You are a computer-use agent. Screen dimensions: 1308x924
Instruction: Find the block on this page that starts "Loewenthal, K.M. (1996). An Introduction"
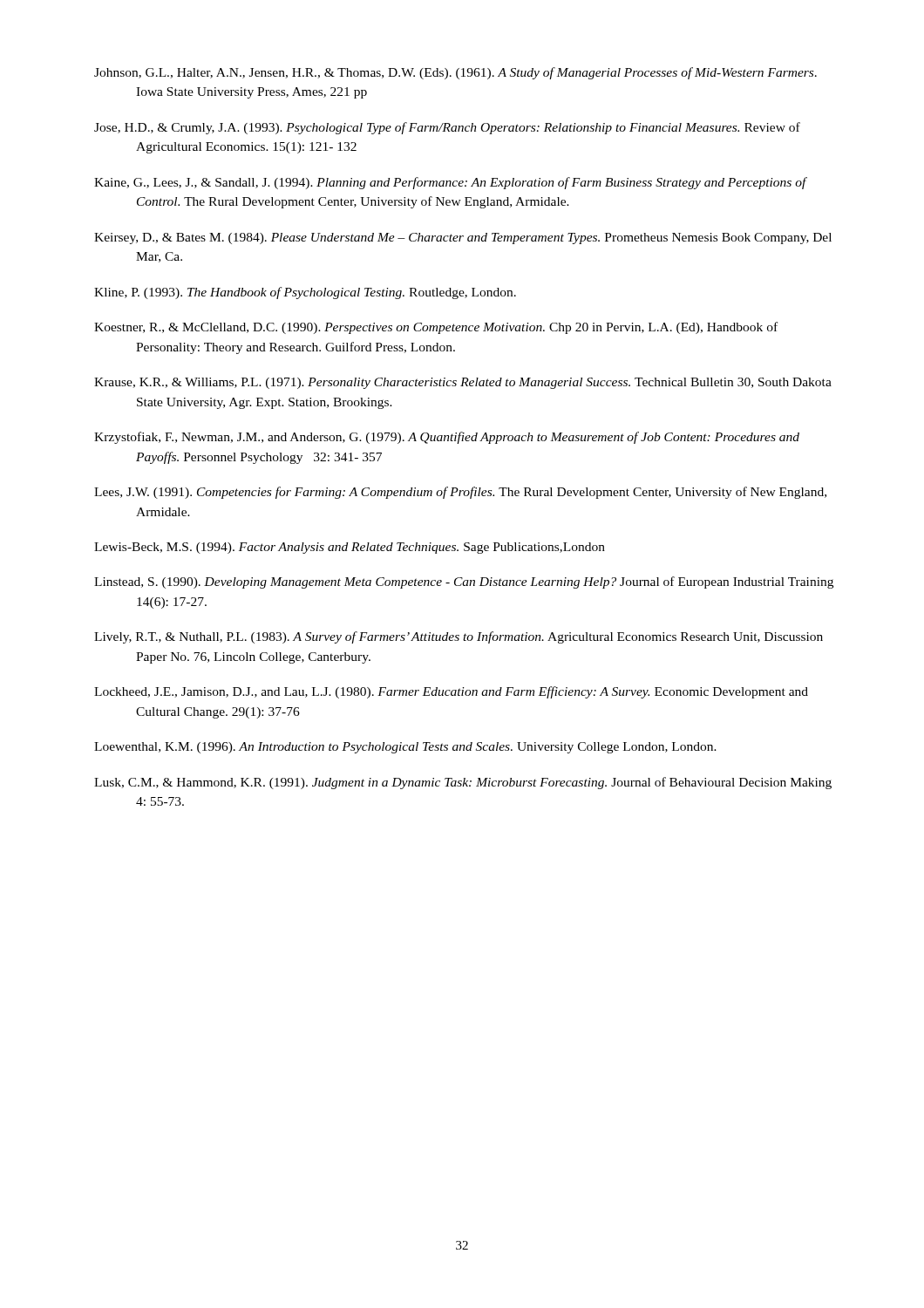(405, 746)
